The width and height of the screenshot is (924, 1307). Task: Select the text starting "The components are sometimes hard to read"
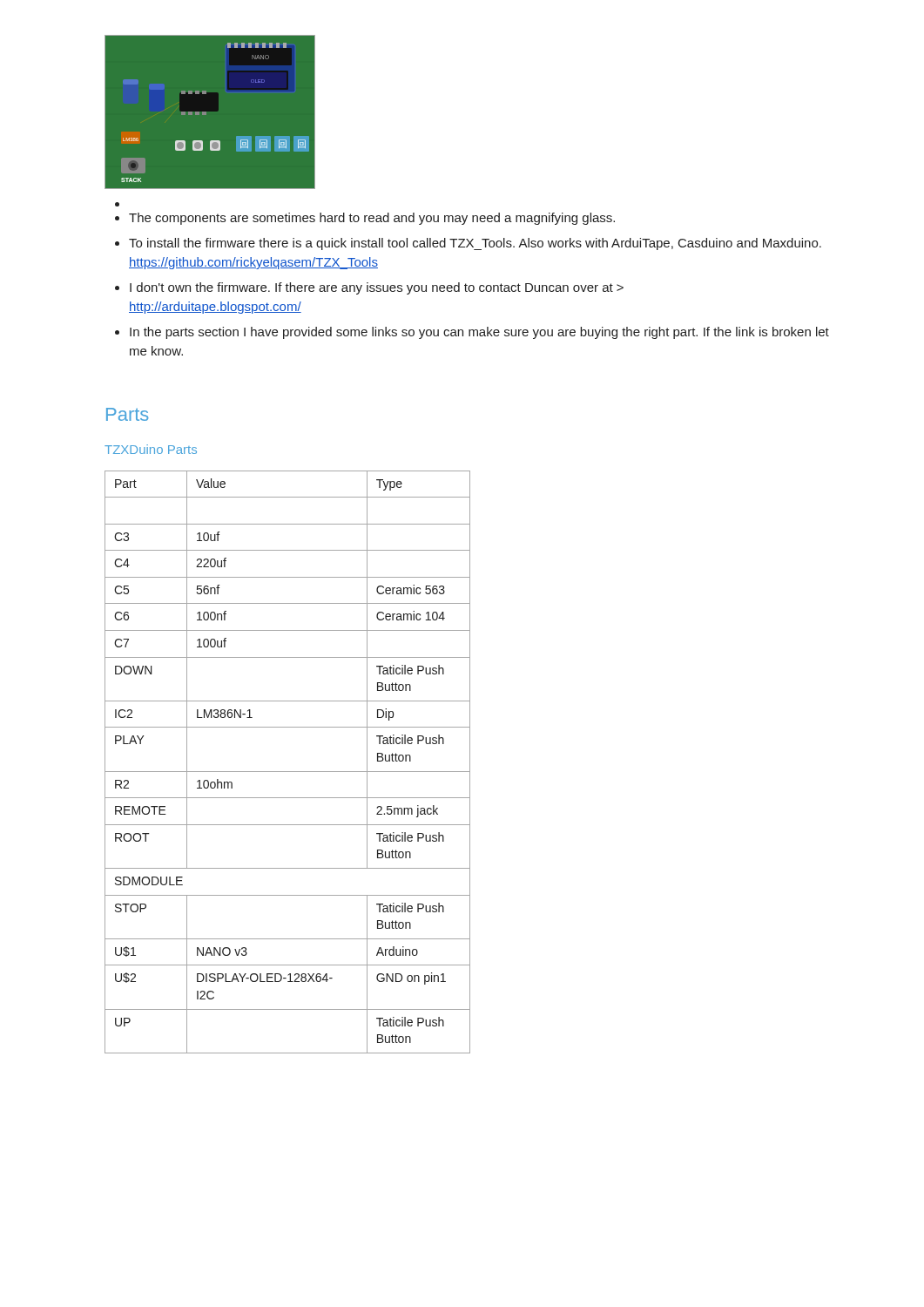(373, 217)
